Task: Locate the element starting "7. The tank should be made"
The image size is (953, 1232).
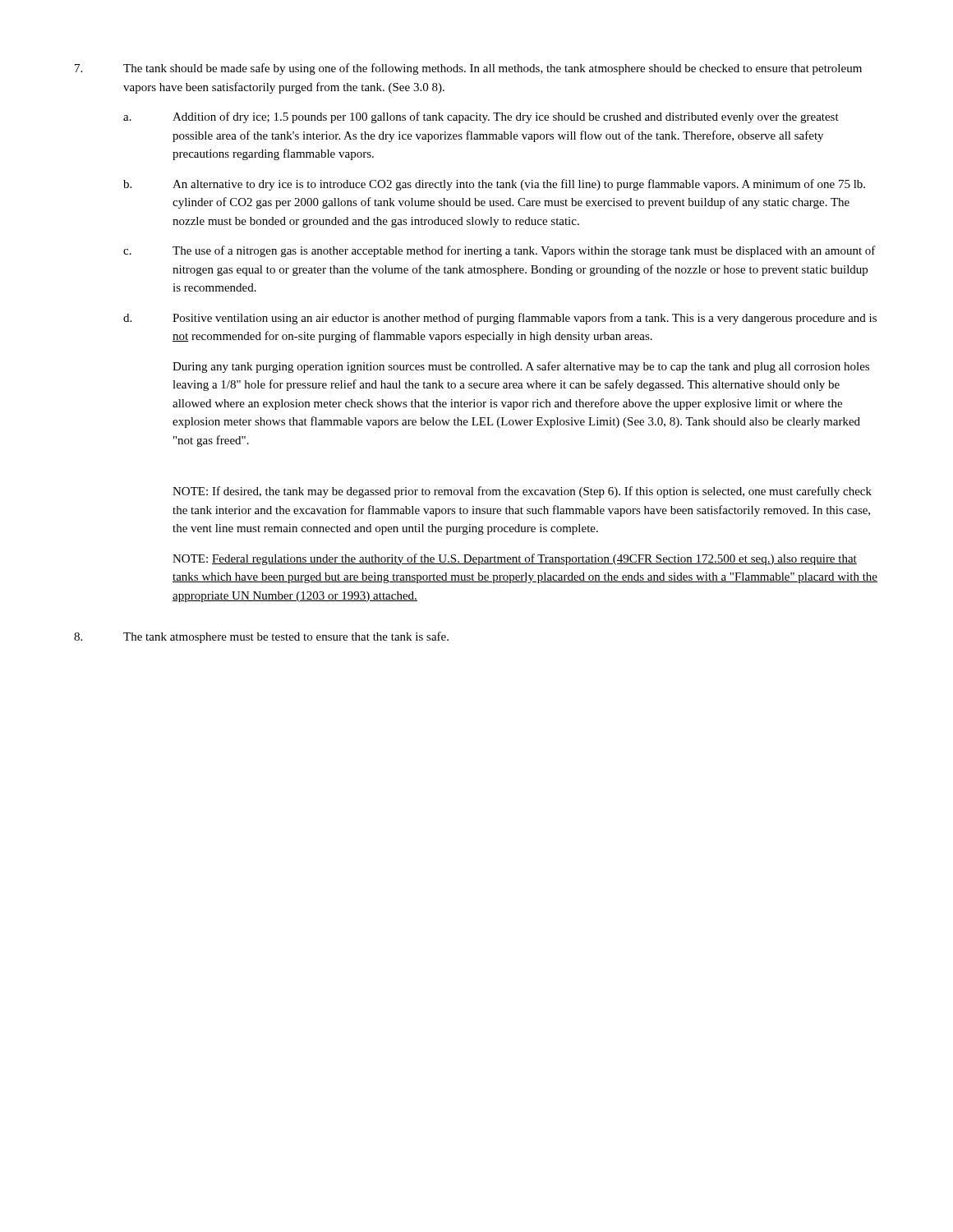Action: [x=476, y=338]
